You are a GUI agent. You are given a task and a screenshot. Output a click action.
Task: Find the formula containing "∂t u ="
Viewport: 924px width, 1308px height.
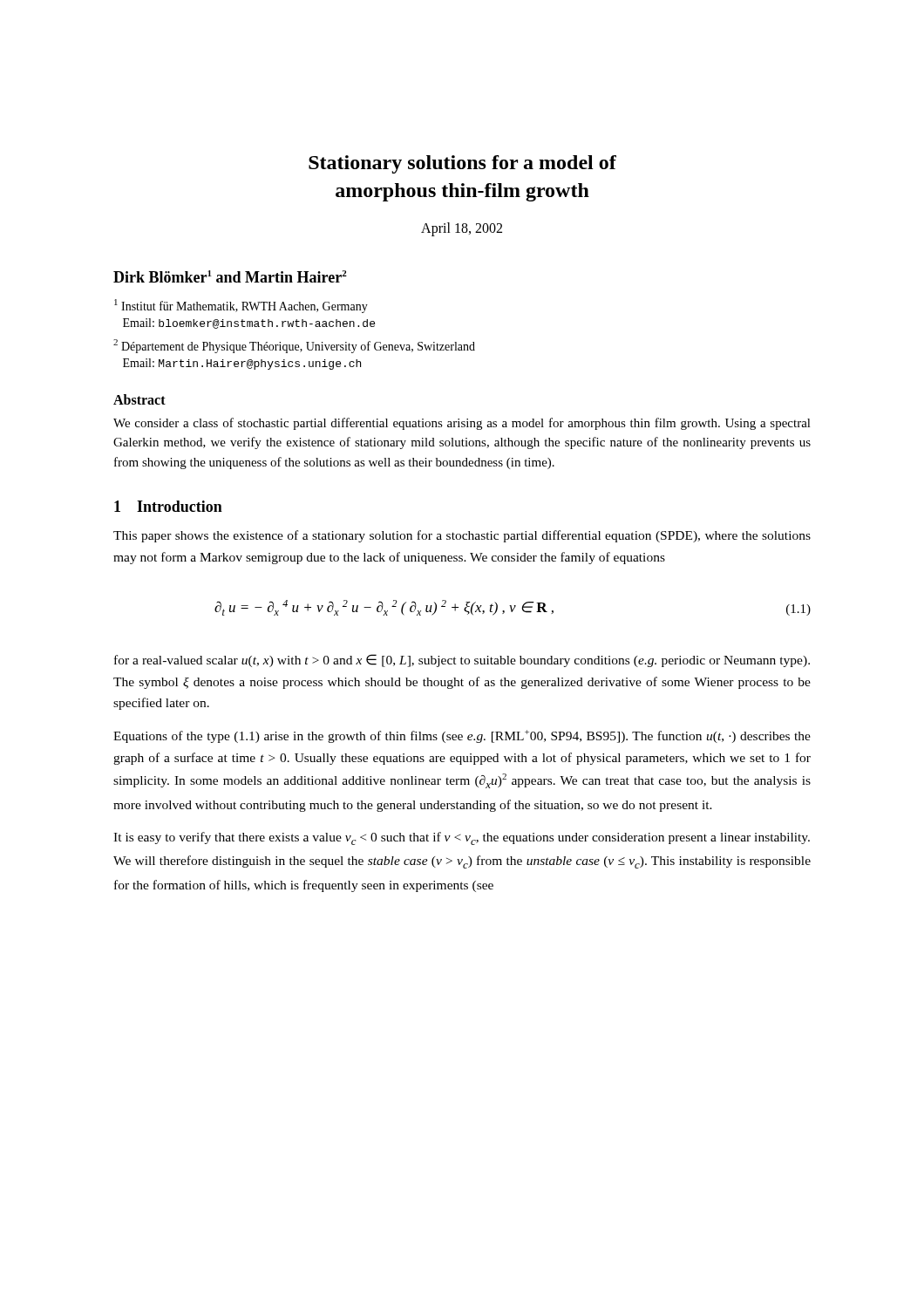pyautogui.click(x=462, y=609)
